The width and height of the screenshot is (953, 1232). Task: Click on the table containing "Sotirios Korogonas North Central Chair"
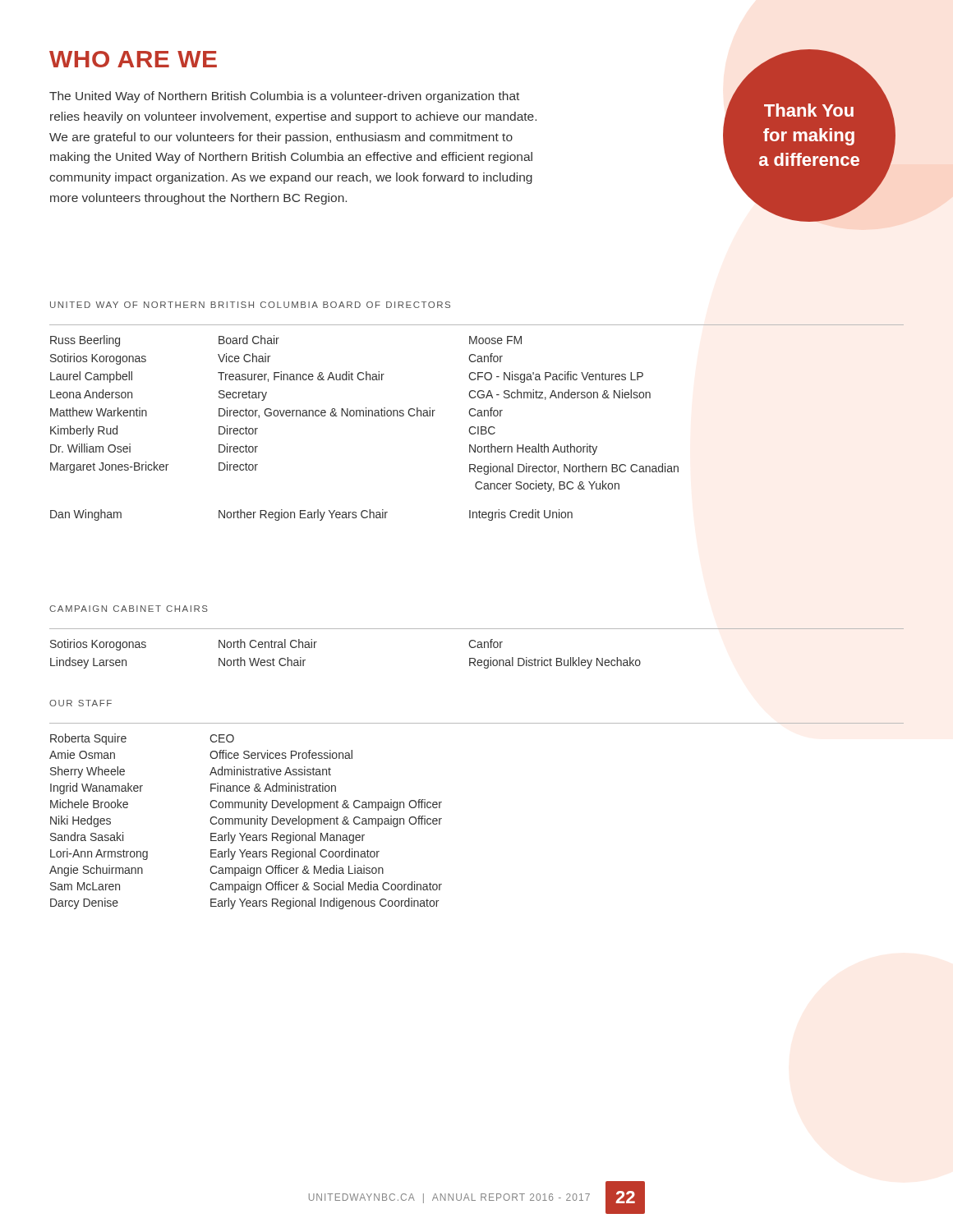(x=476, y=653)
